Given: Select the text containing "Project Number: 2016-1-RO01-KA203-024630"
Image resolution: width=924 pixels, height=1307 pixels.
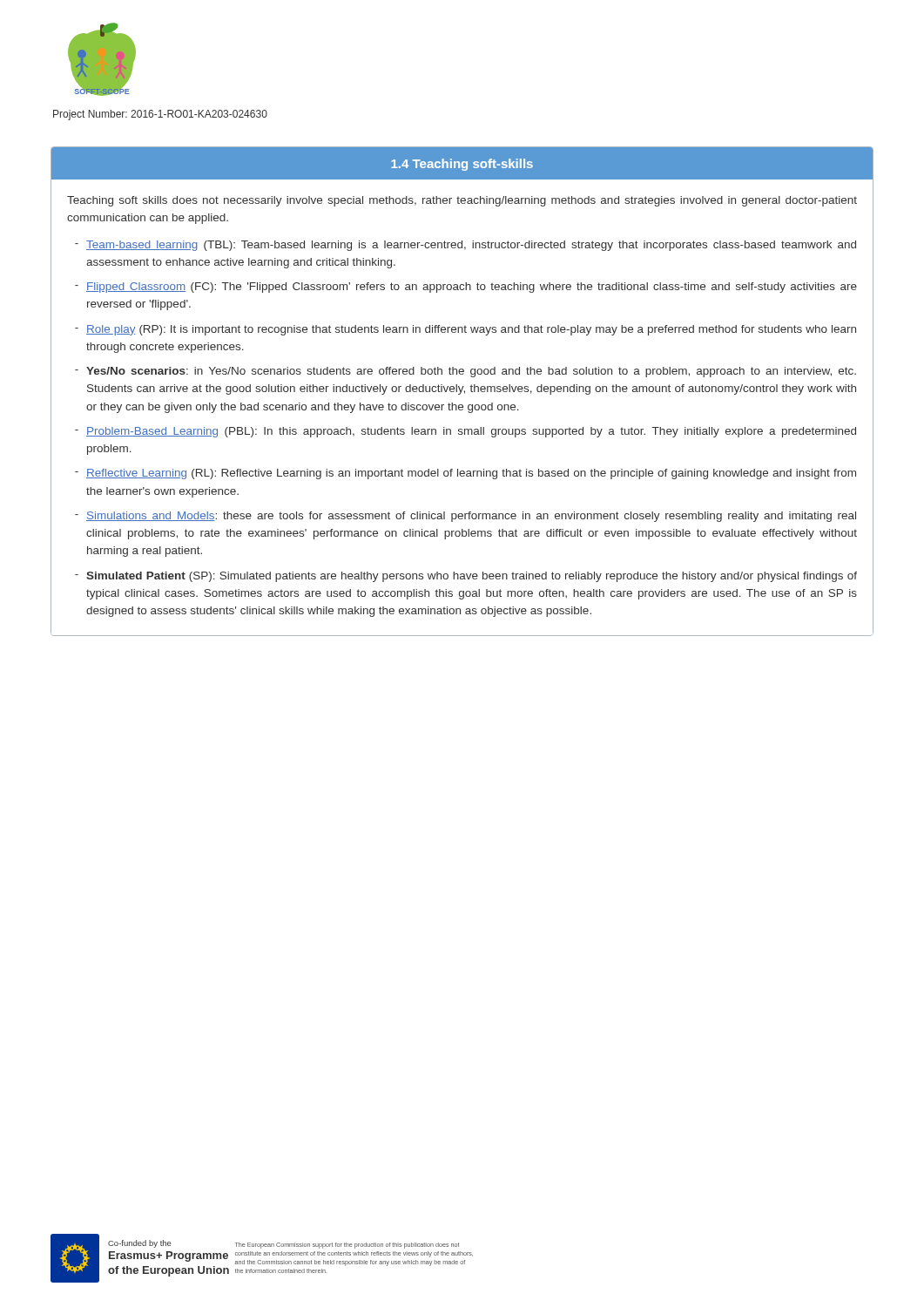Looking at the screenshot, I should [160, 114].
